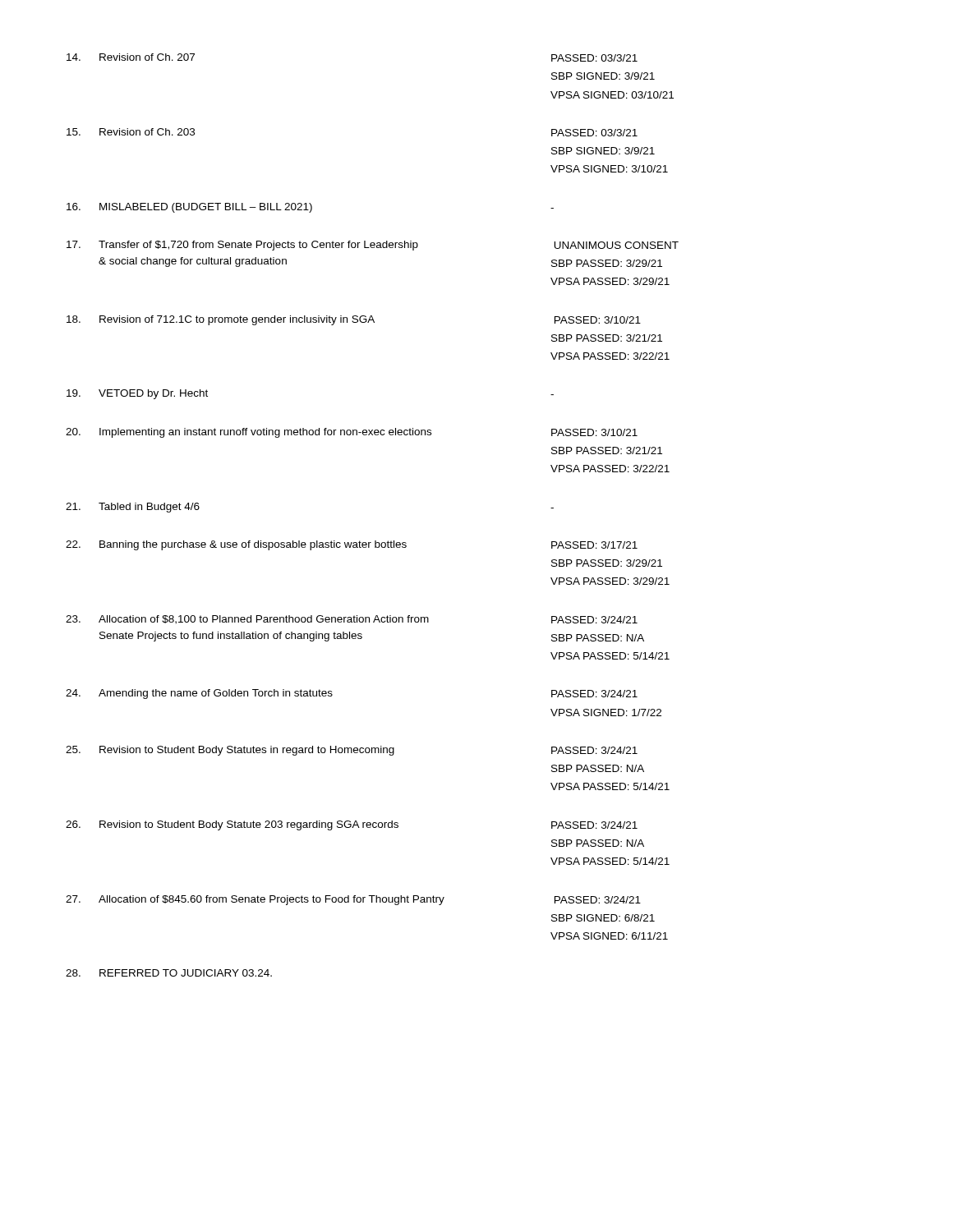Locate the block of text that opens with "18. Revision of 712.1C to"

(354, 320)
